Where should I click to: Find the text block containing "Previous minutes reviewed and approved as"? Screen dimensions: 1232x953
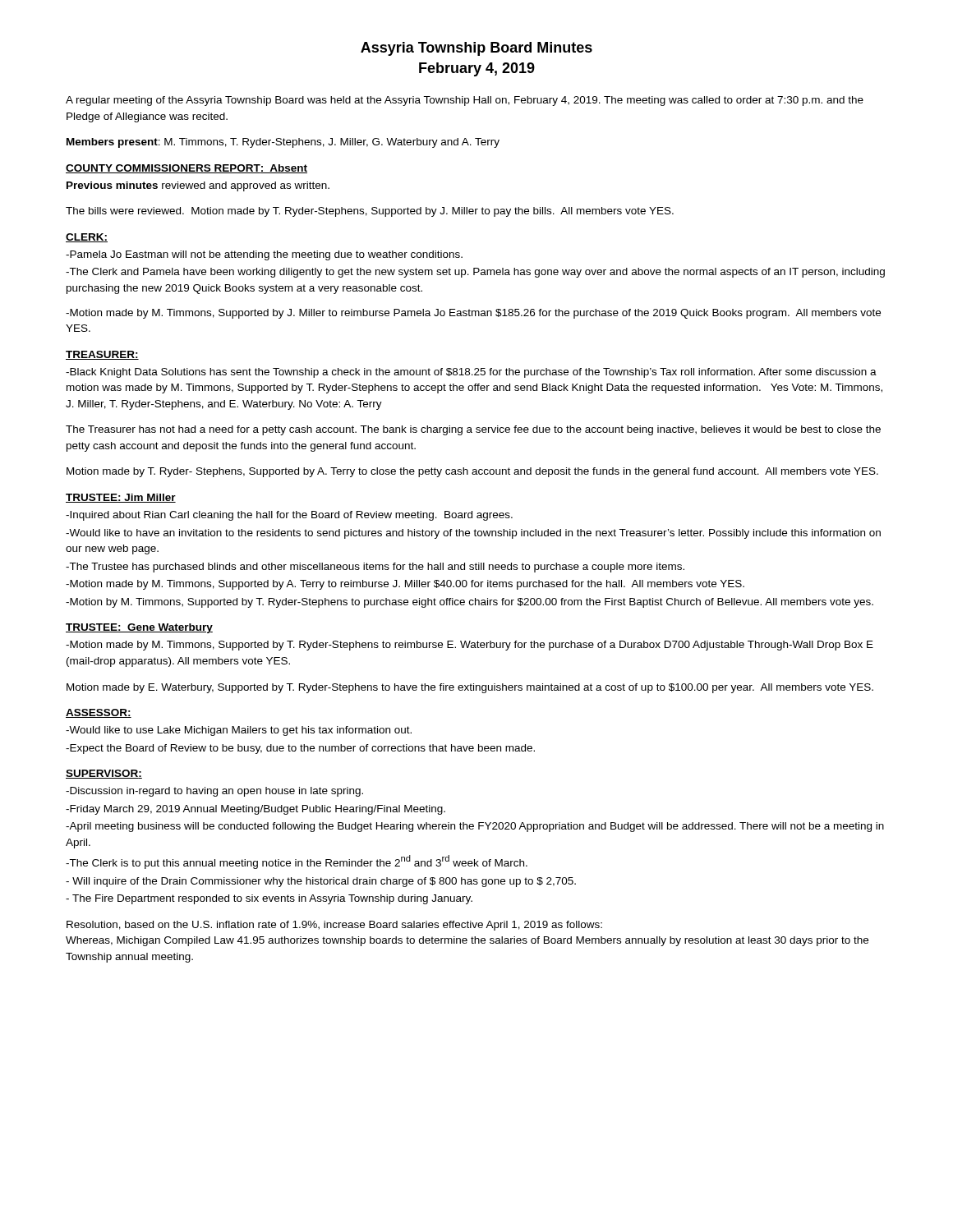[x=198, y=185]
